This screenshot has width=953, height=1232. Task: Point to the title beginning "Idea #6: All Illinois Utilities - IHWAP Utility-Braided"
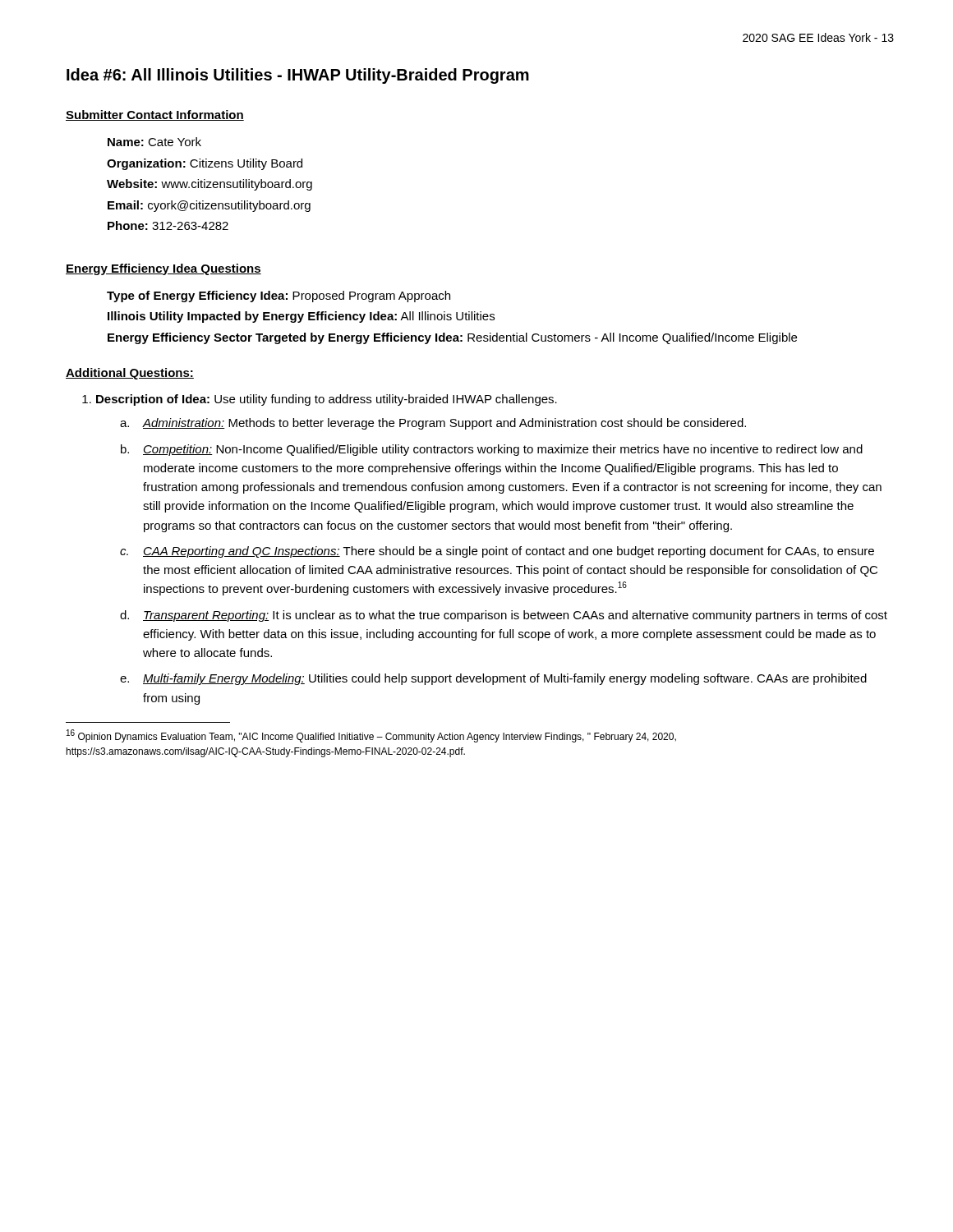[x=298, y=75]
